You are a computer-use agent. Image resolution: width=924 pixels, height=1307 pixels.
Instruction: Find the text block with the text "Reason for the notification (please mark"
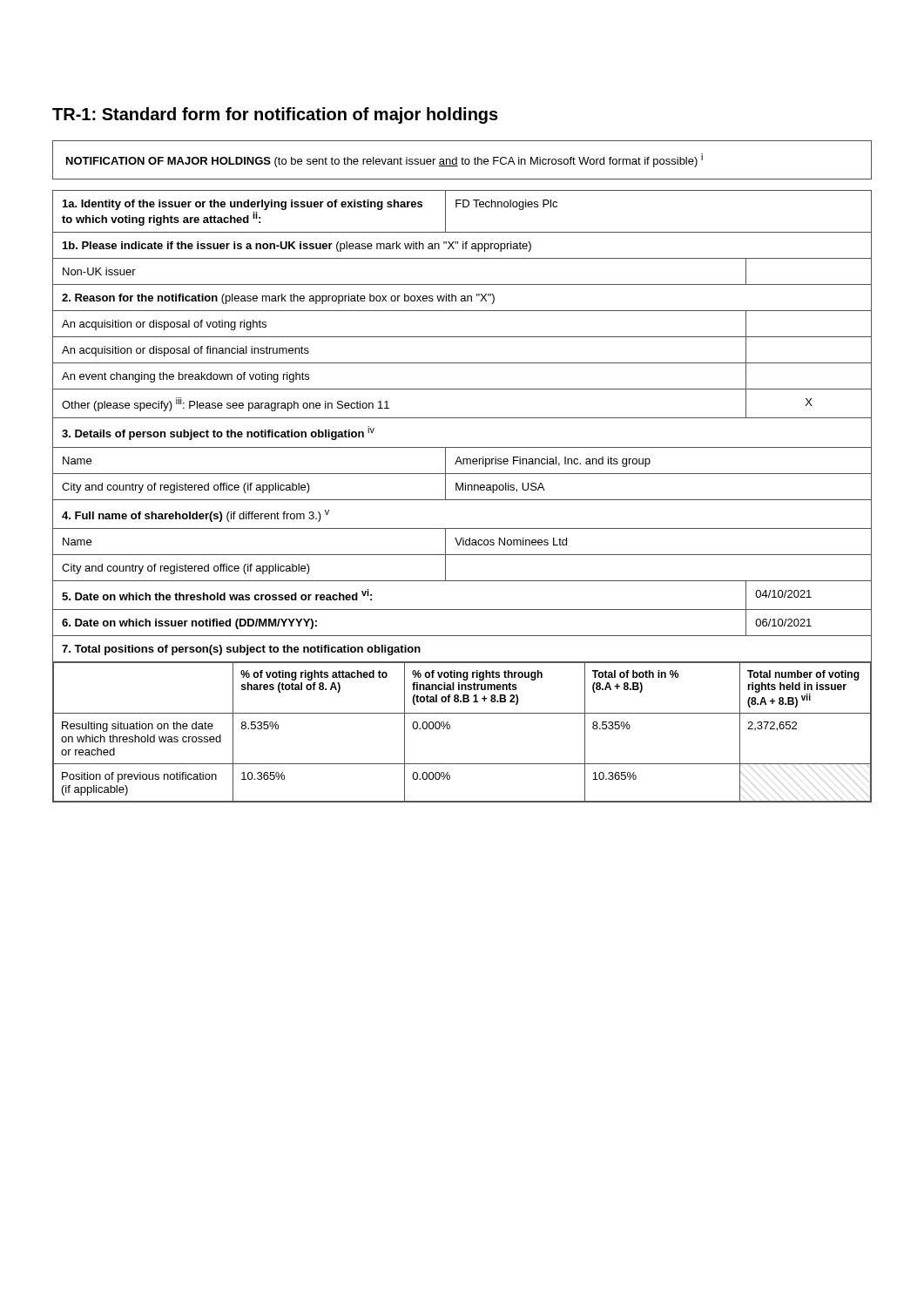click(x=278, y=298)
